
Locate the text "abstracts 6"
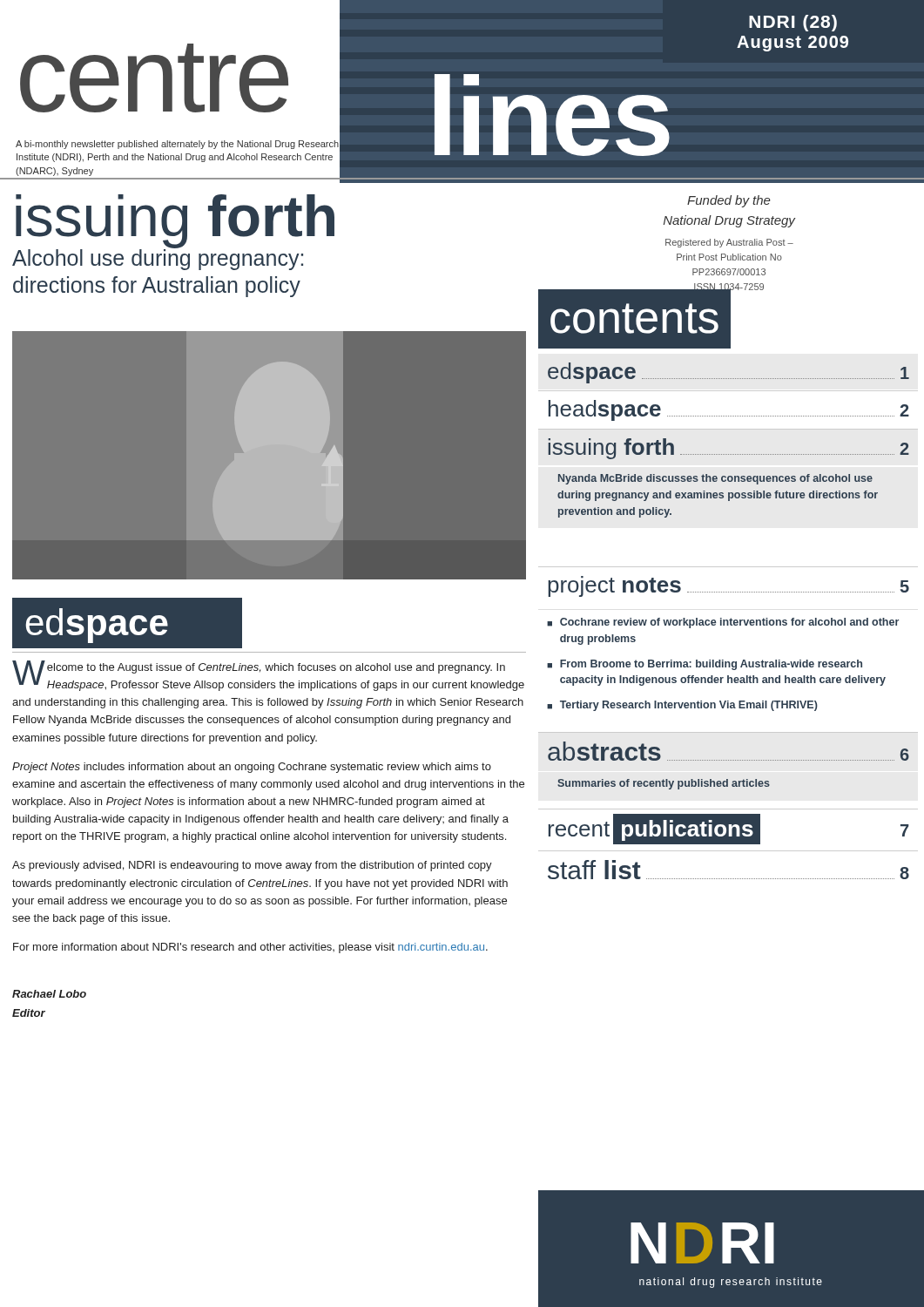pos(728,752)
